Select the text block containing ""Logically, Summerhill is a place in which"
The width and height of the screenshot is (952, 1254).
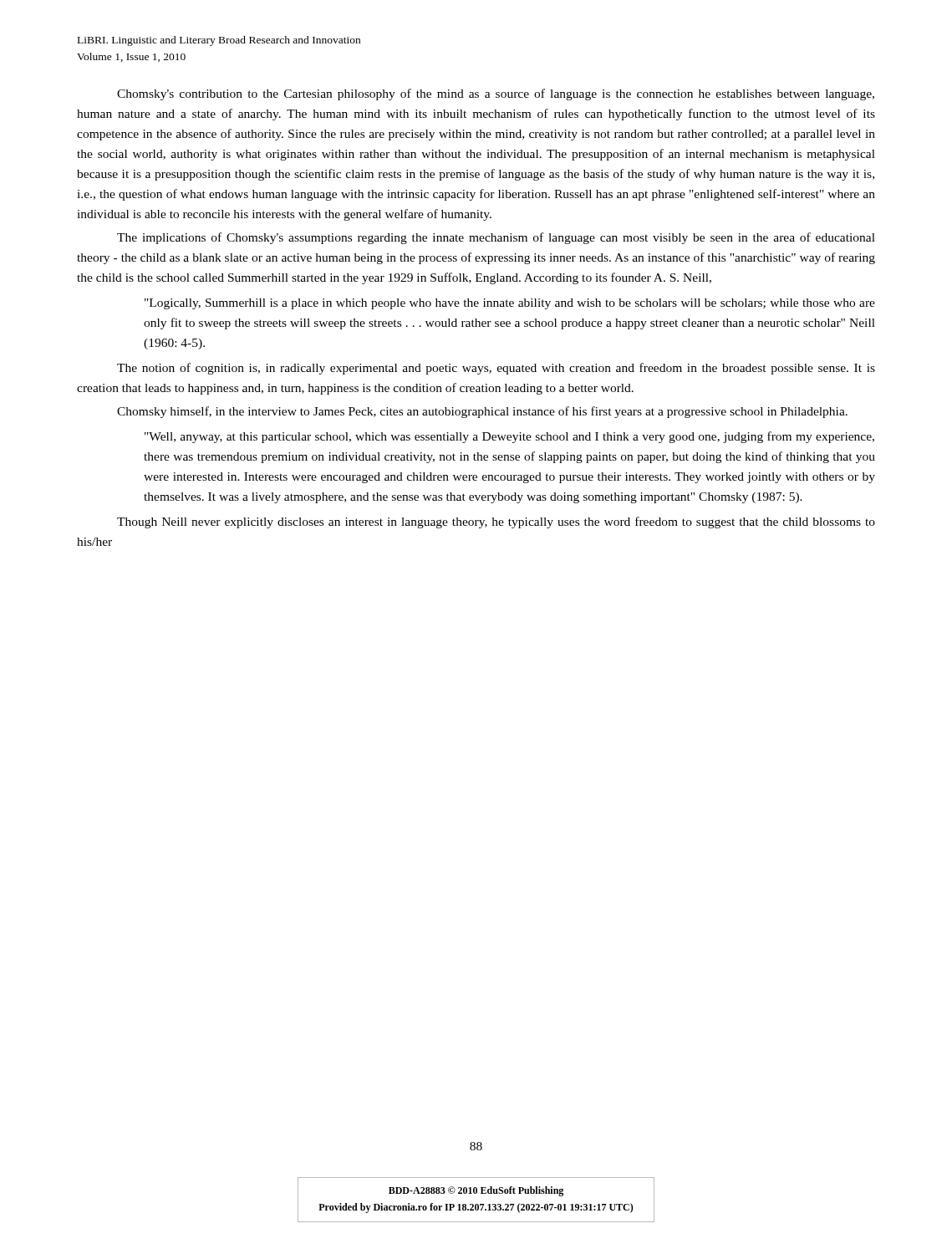click(509, 323)
